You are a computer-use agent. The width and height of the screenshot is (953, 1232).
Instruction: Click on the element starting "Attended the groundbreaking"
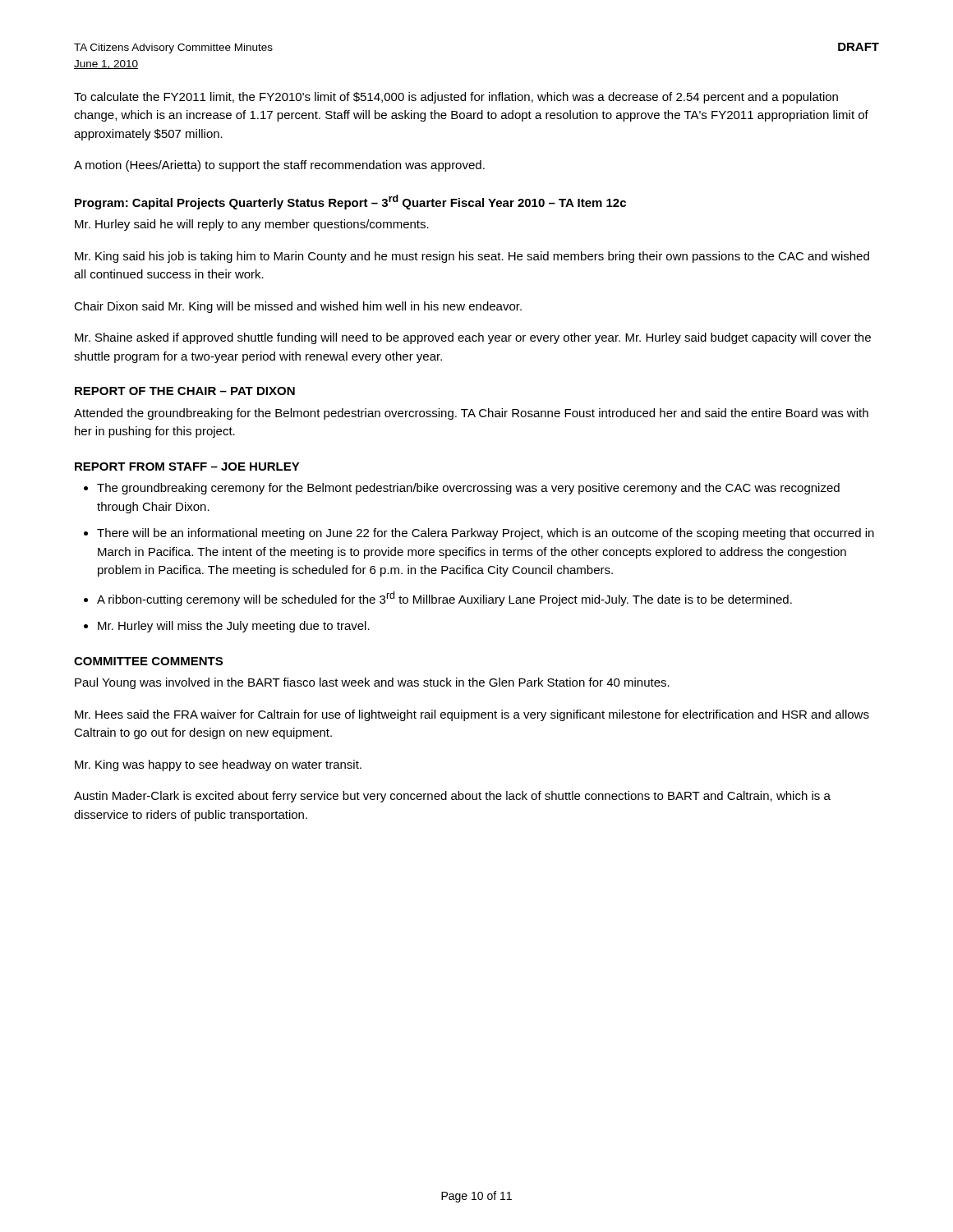click(476, 422)
